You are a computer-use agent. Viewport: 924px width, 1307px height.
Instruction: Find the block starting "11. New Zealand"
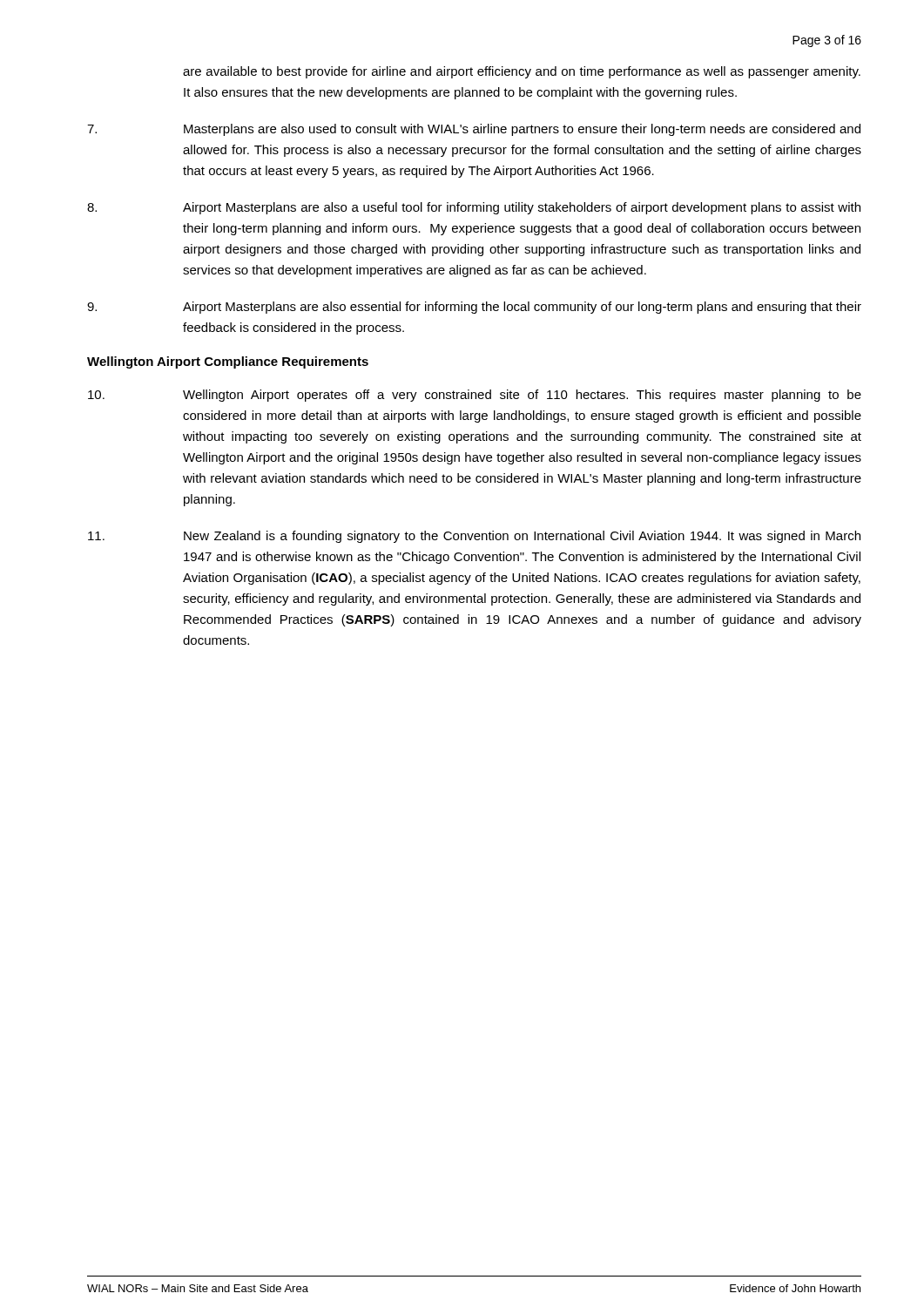[474, 588]
